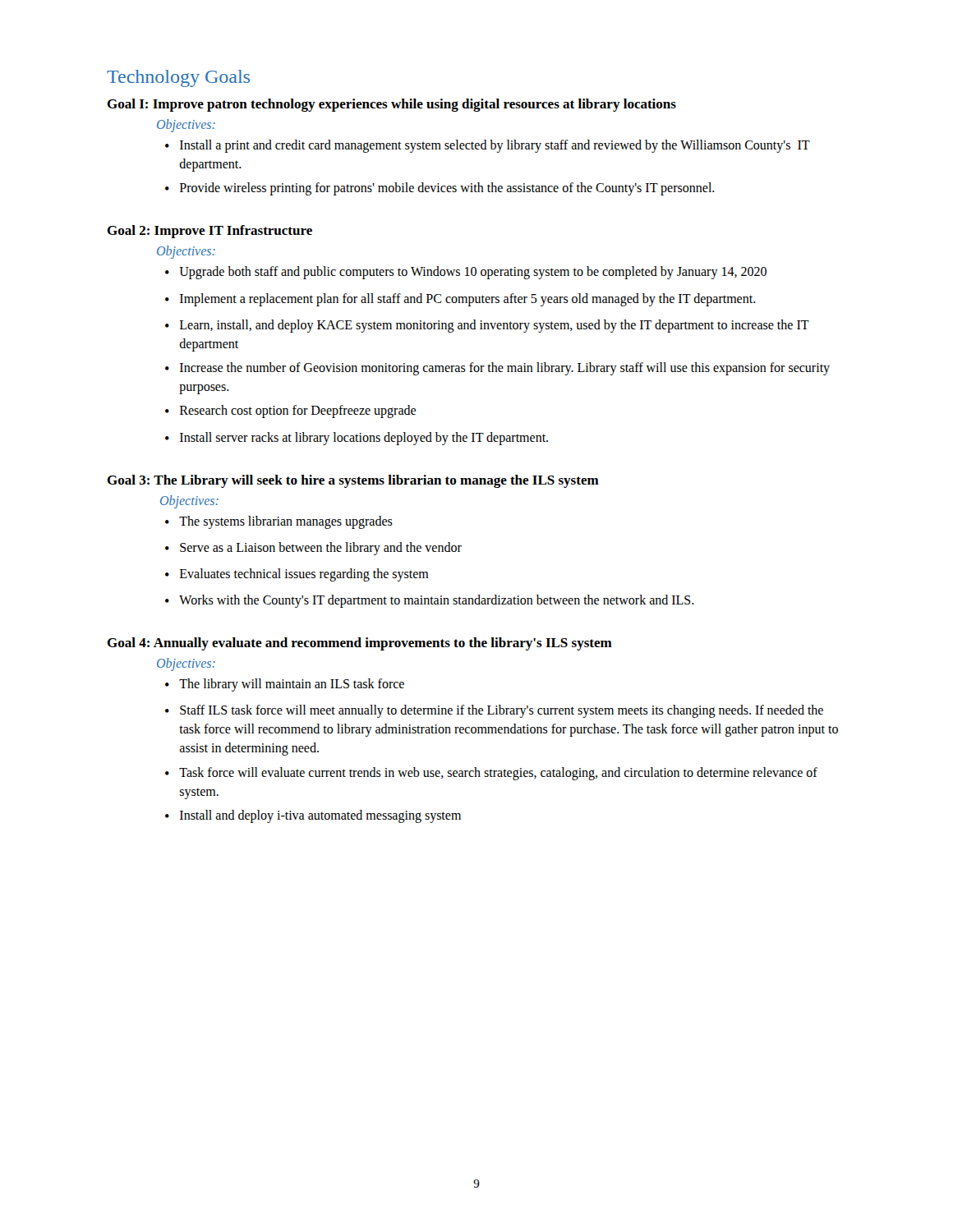Navigate to the element starting "Install a print and credit"

(x=513, y=155)
